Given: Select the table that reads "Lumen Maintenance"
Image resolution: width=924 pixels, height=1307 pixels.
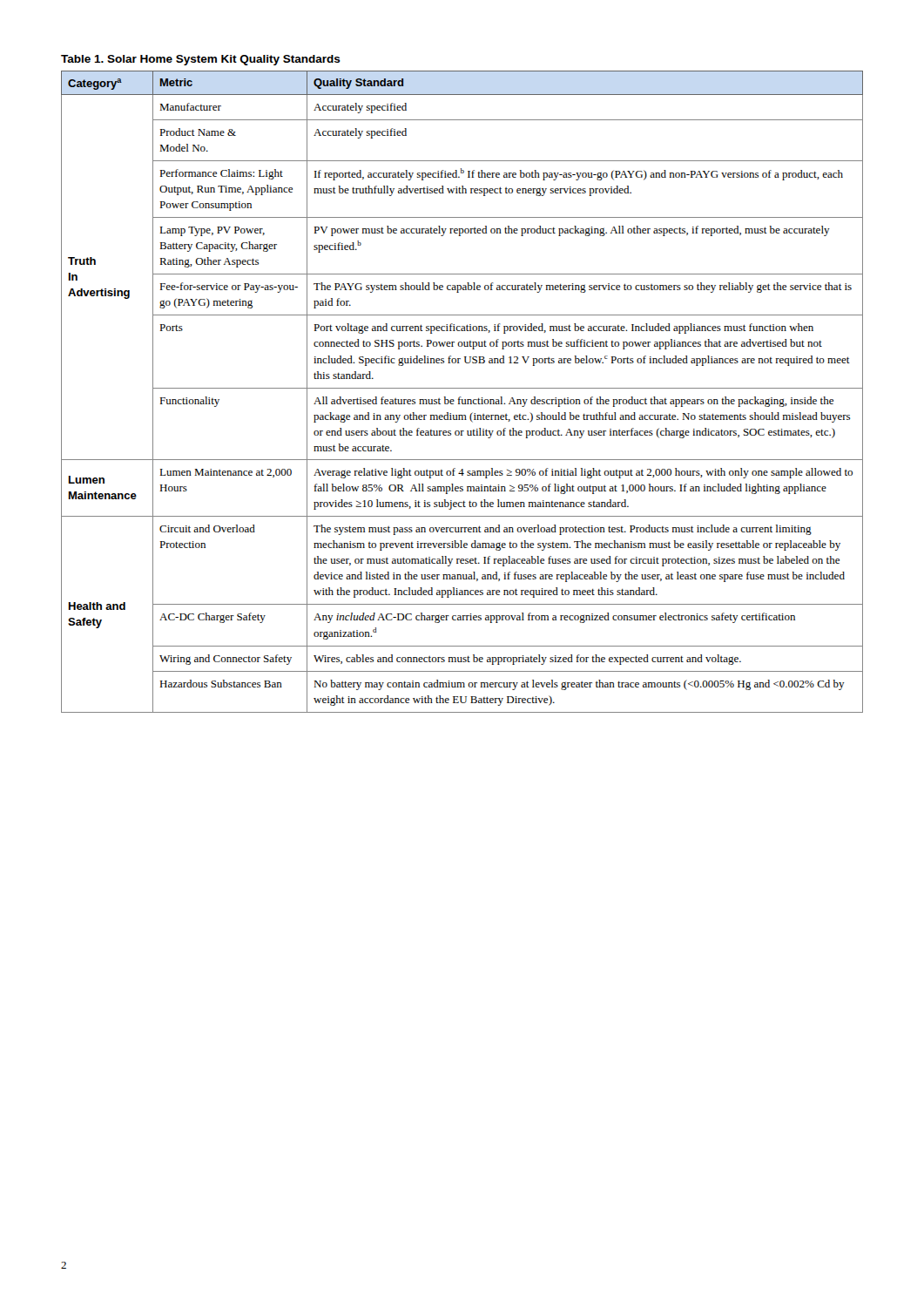Looking at the screenshot, I should (462, 392).
